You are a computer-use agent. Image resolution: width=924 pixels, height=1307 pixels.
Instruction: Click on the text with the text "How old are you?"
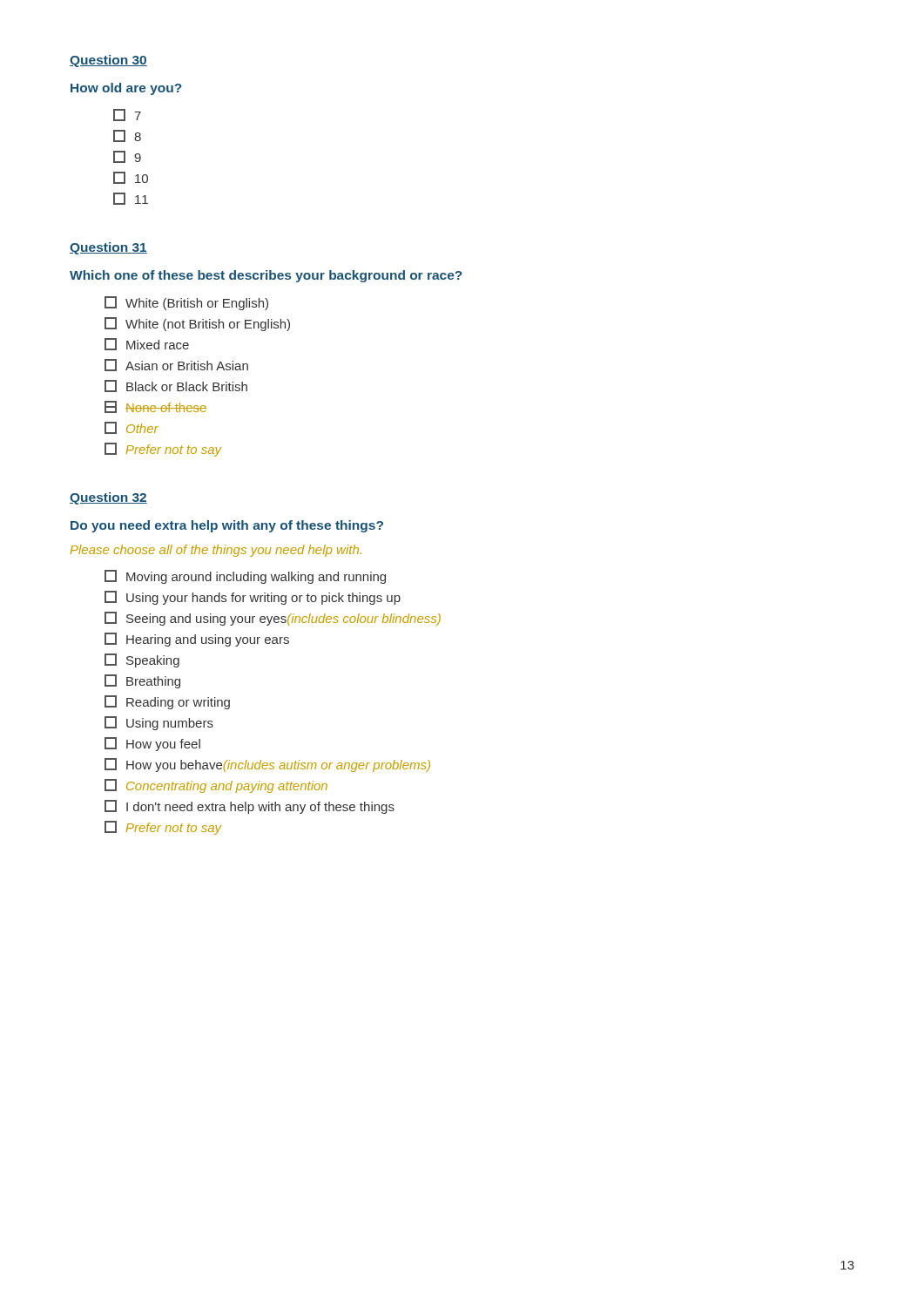[126, 88]
